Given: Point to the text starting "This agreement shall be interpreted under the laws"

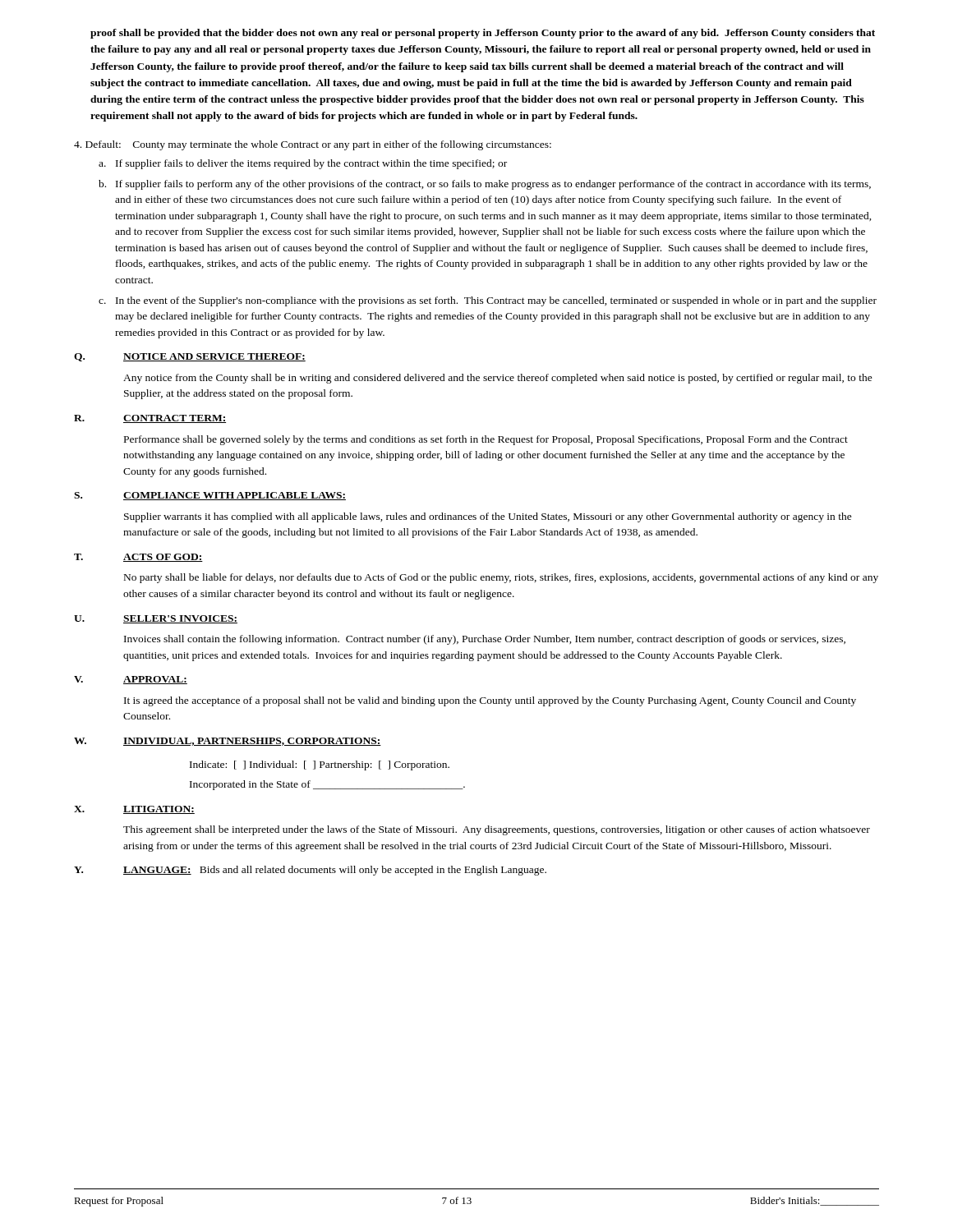Looking at the screenshot, I should [497, 837].
